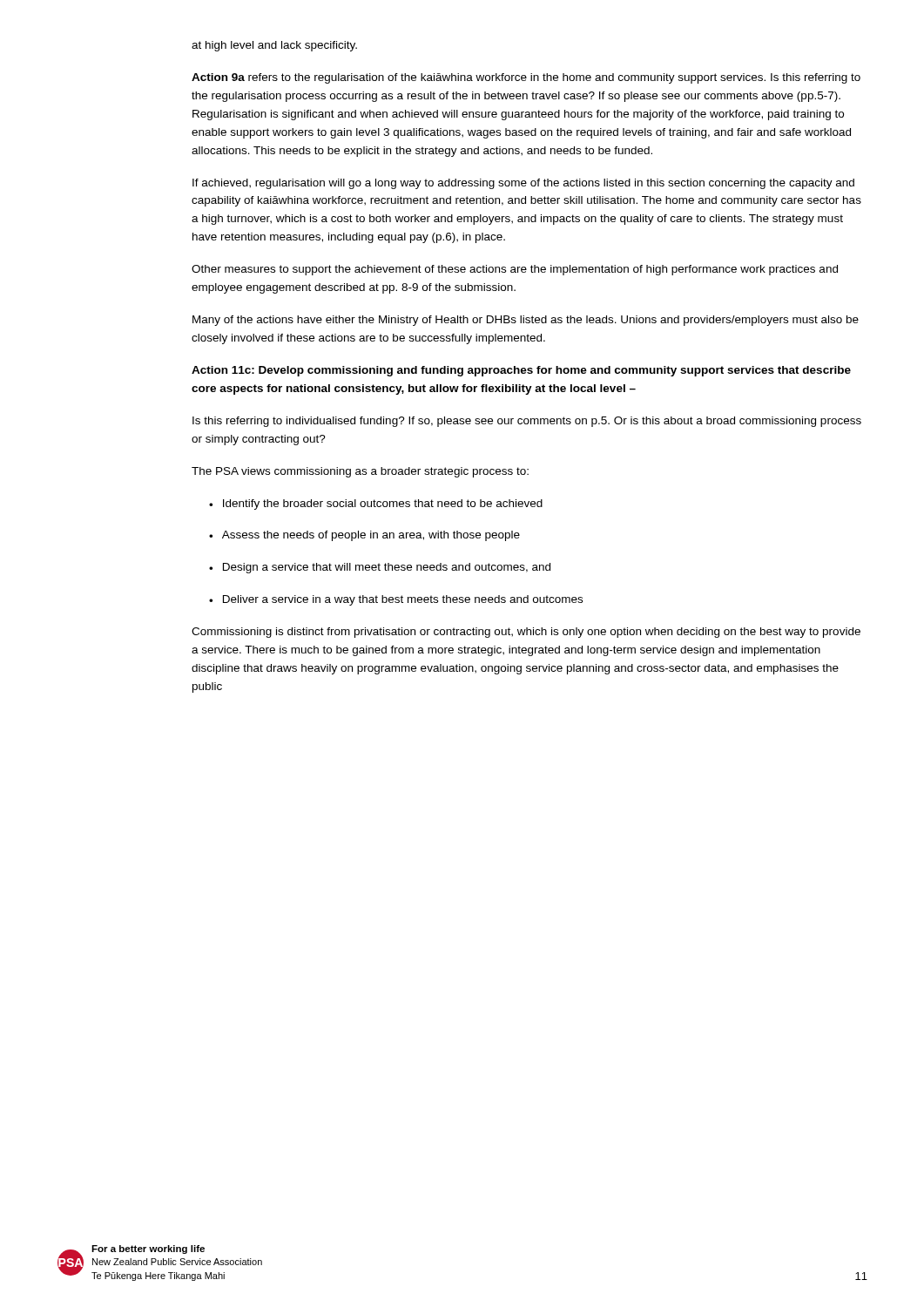Select the text block that reads "Other measures to support"
This screenshot has height=1307, width=924.
[515, 278]
